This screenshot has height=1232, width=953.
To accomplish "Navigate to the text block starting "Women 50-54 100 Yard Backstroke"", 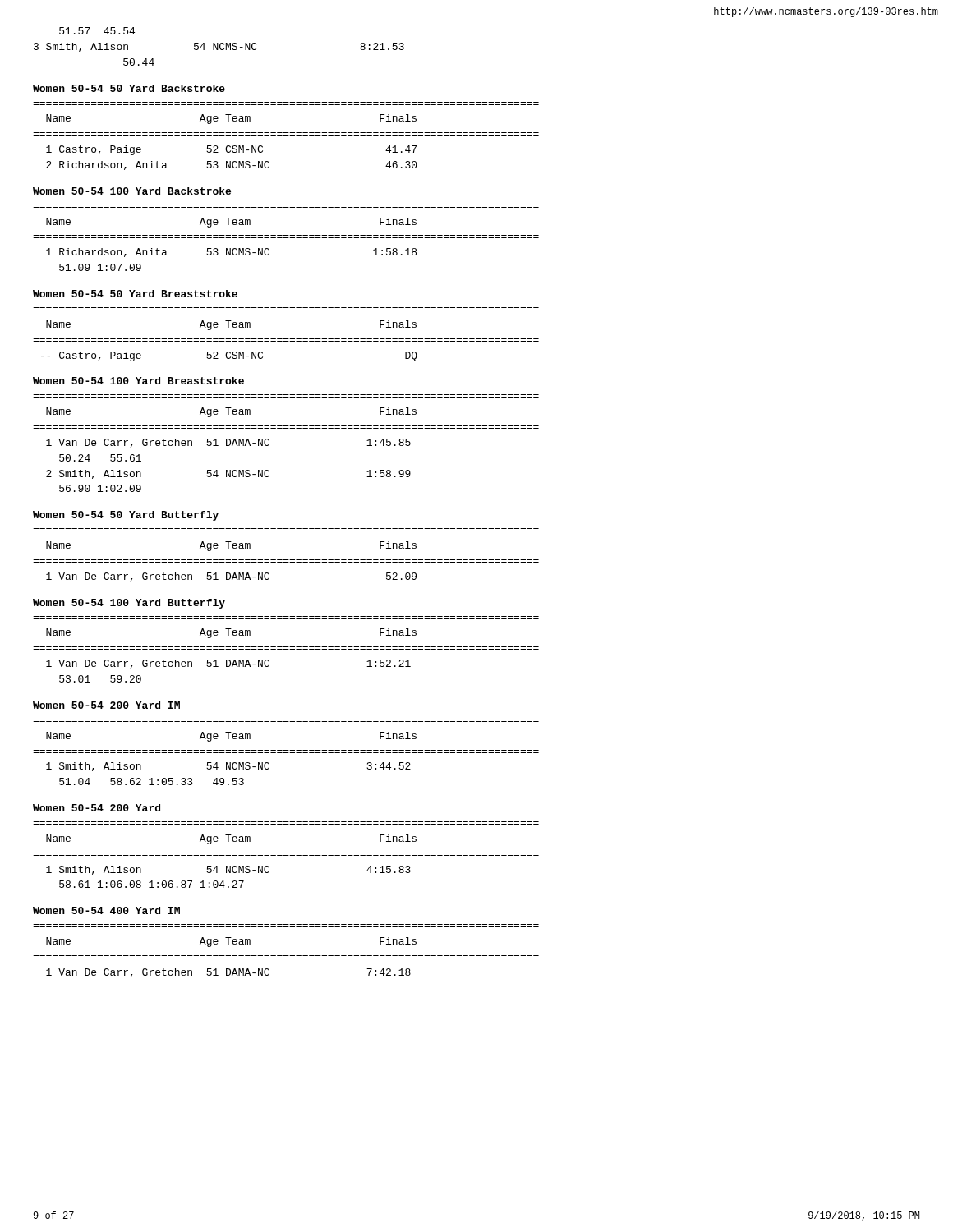I will tap(132, 192).
